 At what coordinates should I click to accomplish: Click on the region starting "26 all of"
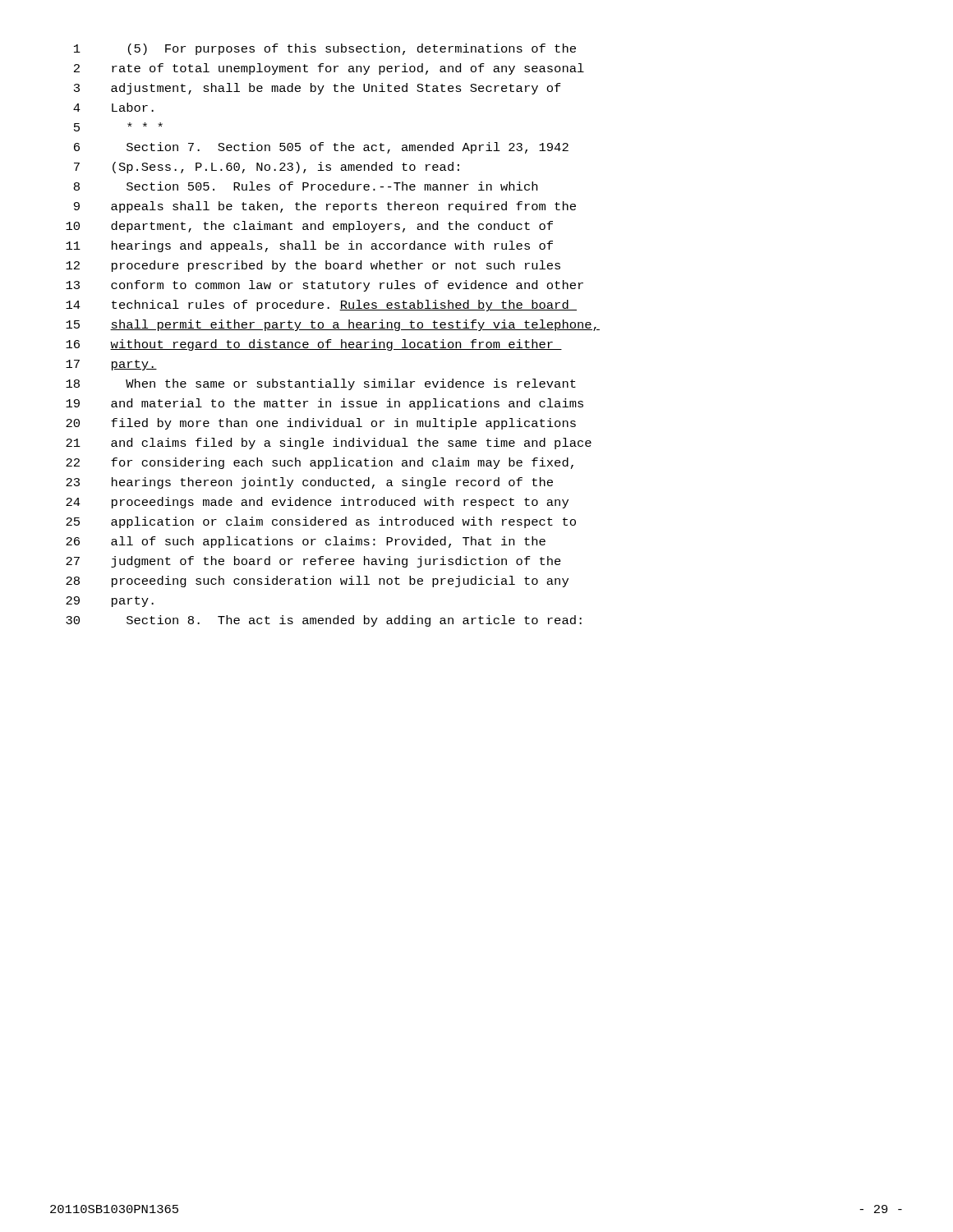[x=476, y=542]
